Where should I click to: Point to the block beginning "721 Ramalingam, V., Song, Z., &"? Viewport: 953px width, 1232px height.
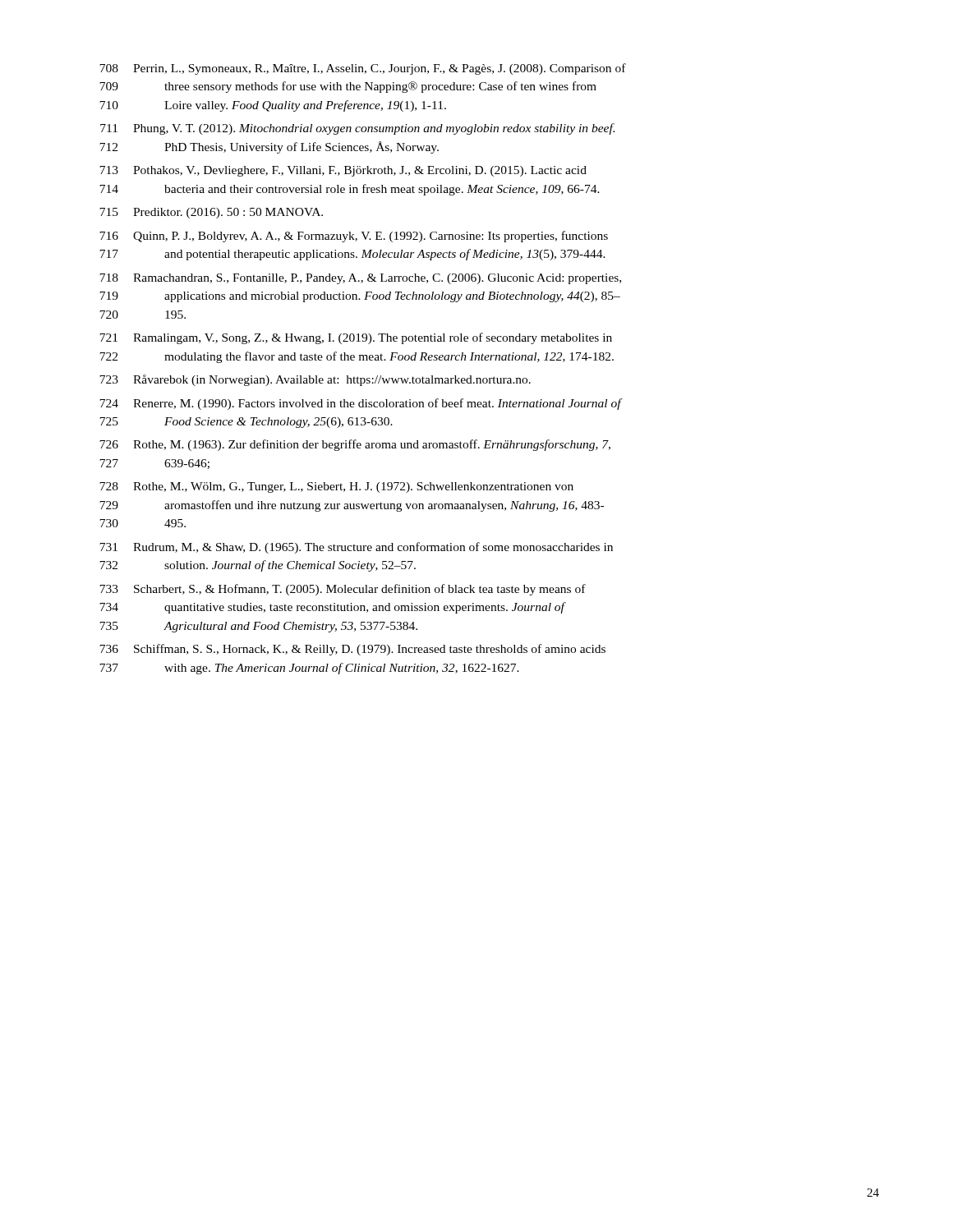476,338
